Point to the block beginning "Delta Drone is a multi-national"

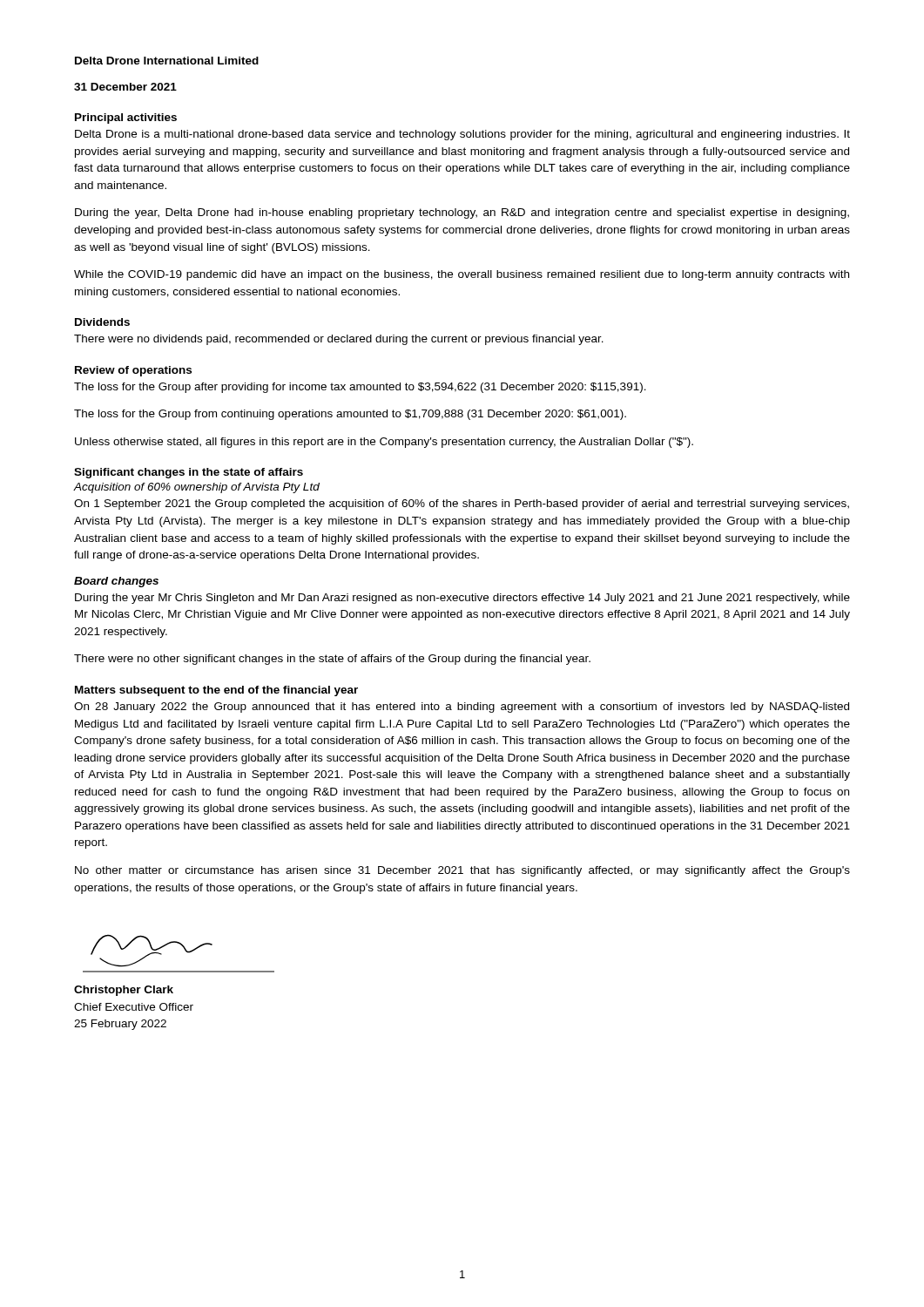pos(462,160)
